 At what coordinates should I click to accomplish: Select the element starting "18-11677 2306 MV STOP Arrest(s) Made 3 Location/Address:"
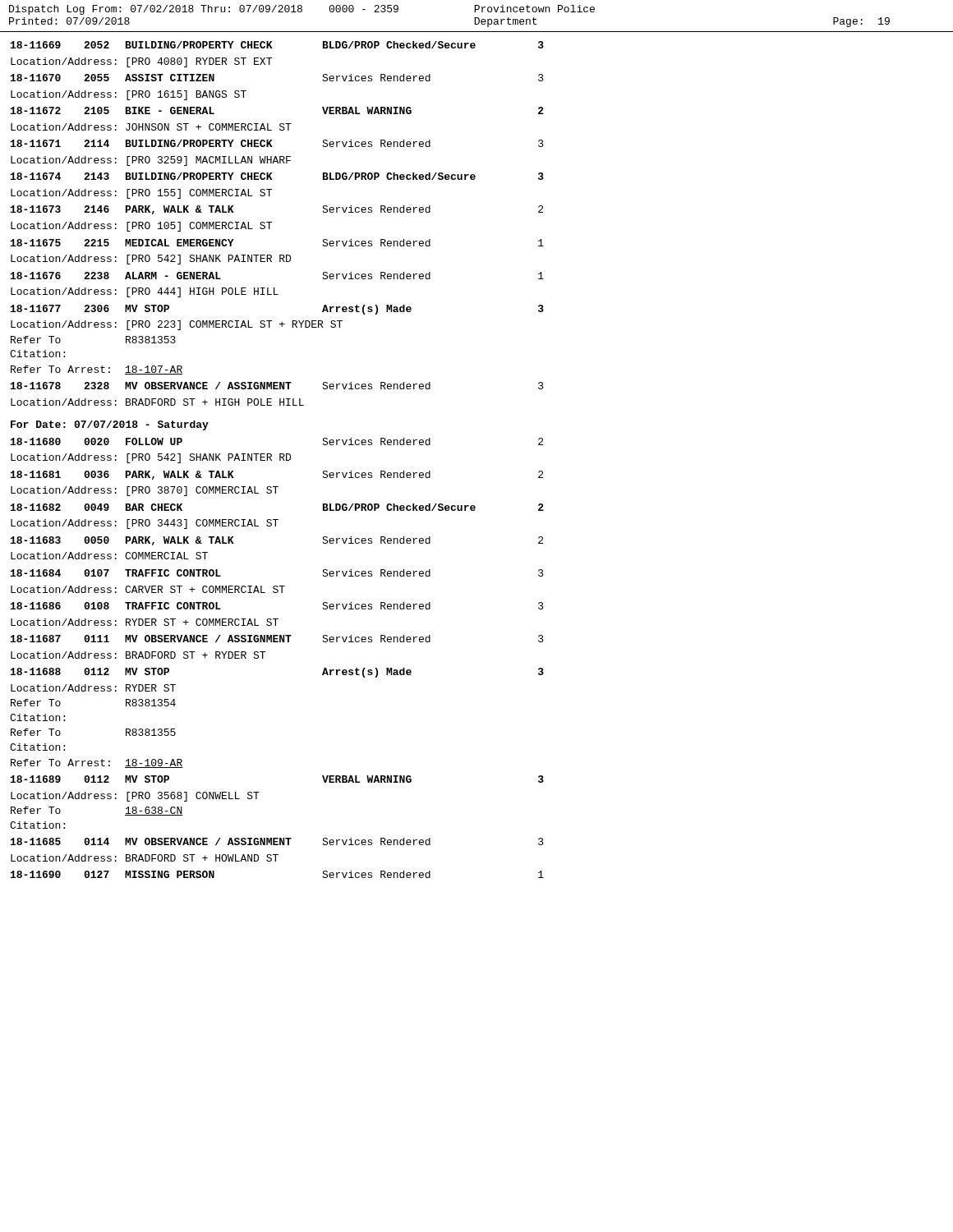pos(32,309)
